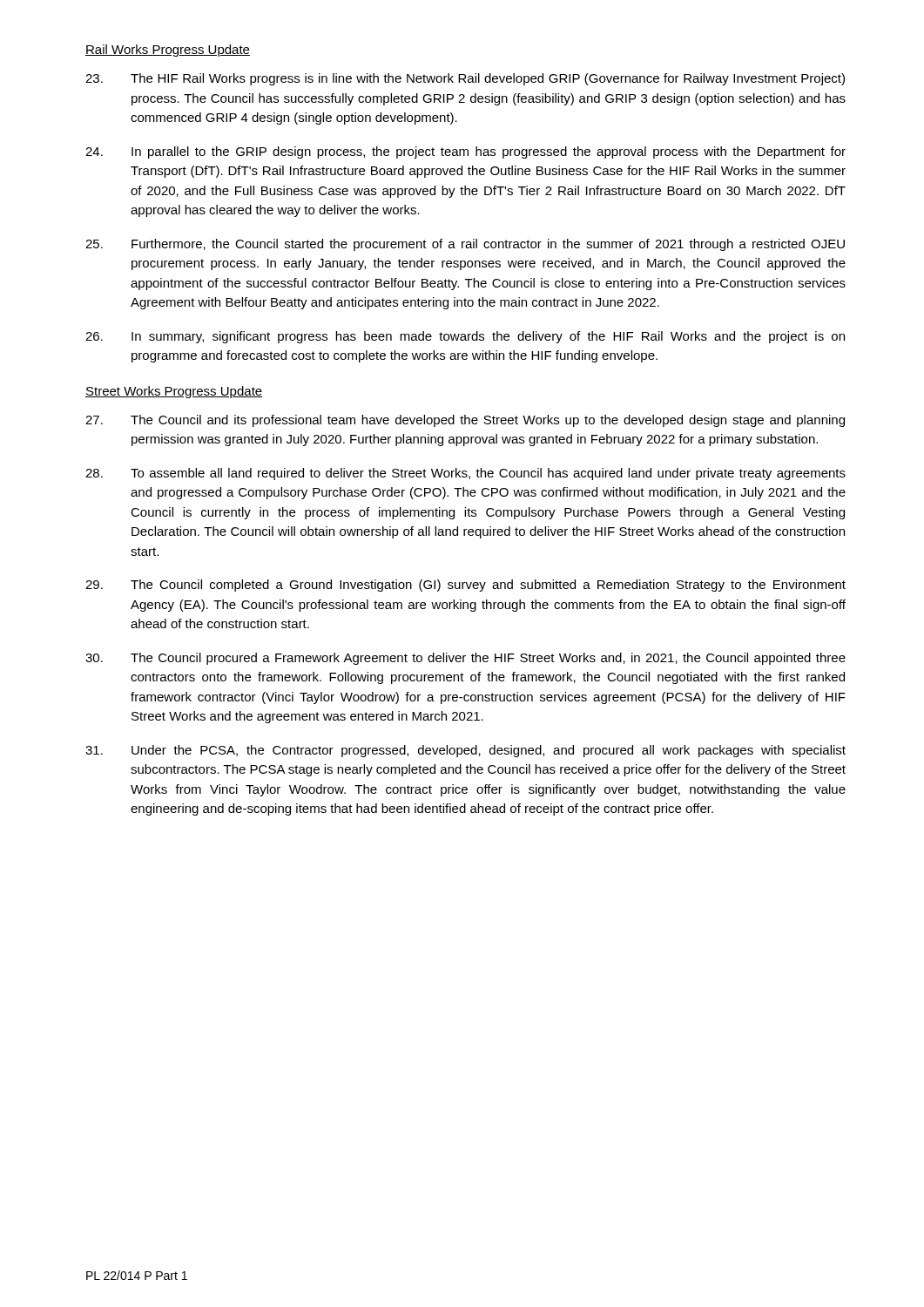Select the section header with the text "Street Works Progress"
The width and height of the screenshot is (924, 1307).
[x=174, y=390]
